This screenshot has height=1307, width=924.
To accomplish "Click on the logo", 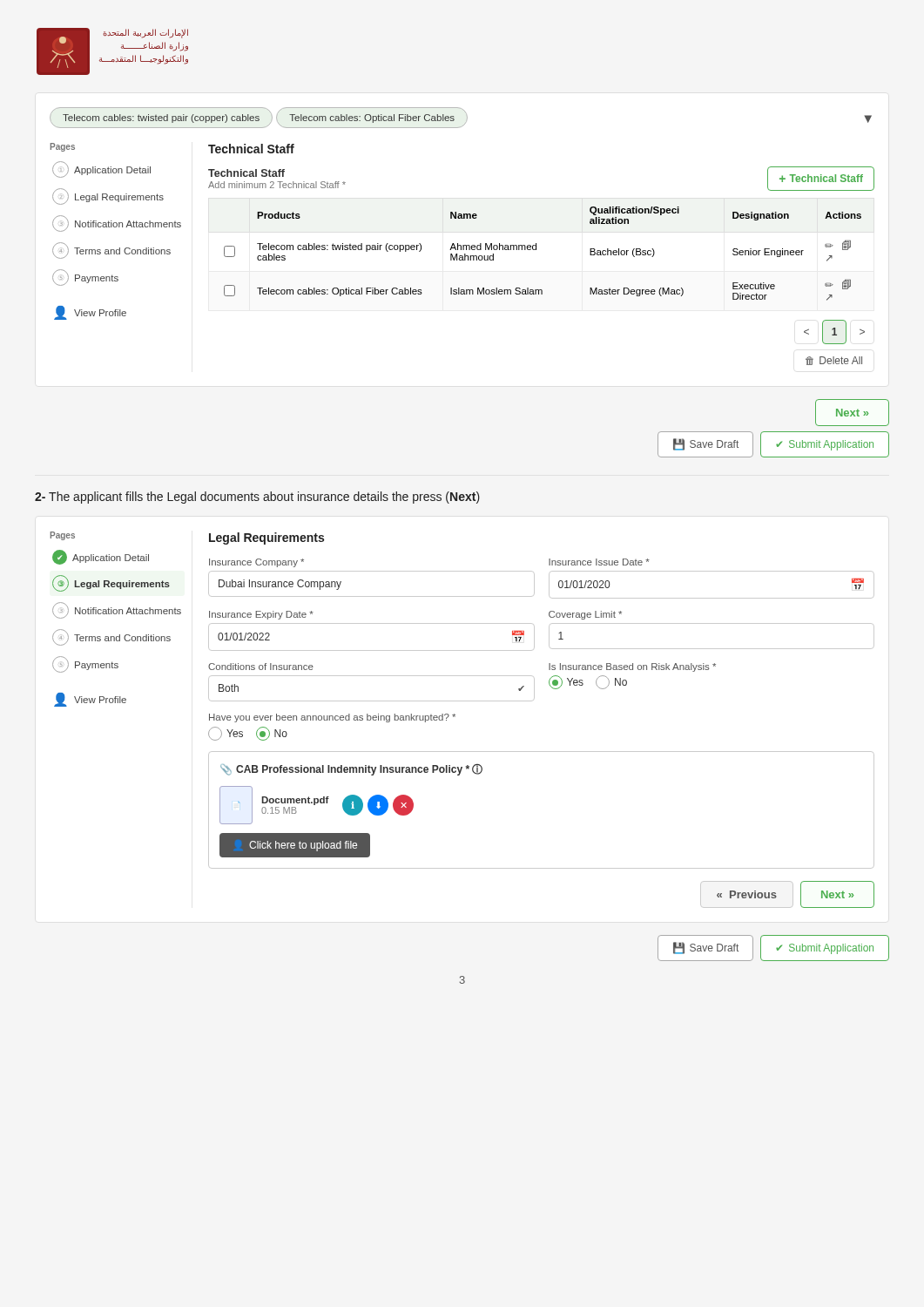I will (462, 51).
